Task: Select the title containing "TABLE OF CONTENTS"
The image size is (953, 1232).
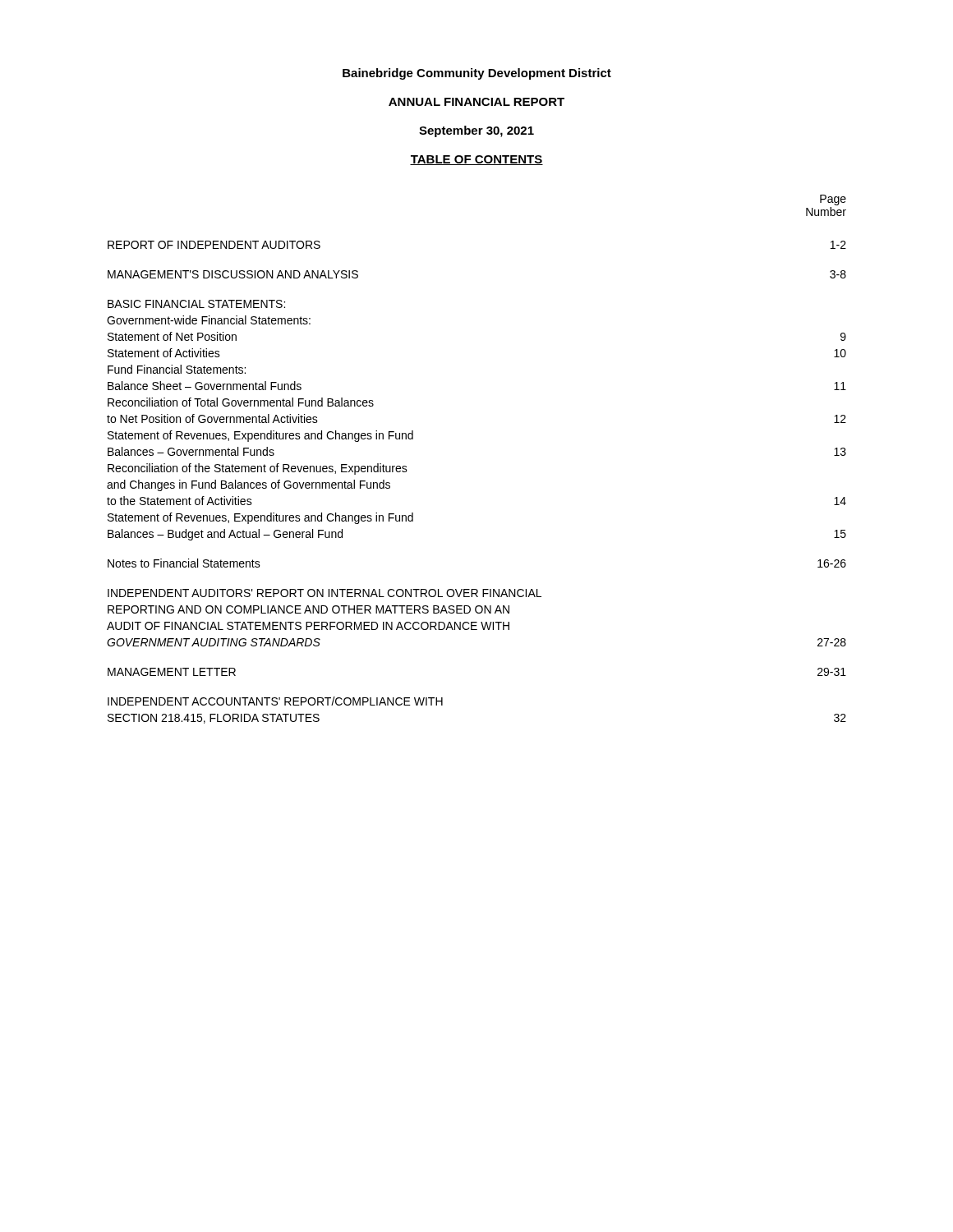Action: (x=476, y=159)
